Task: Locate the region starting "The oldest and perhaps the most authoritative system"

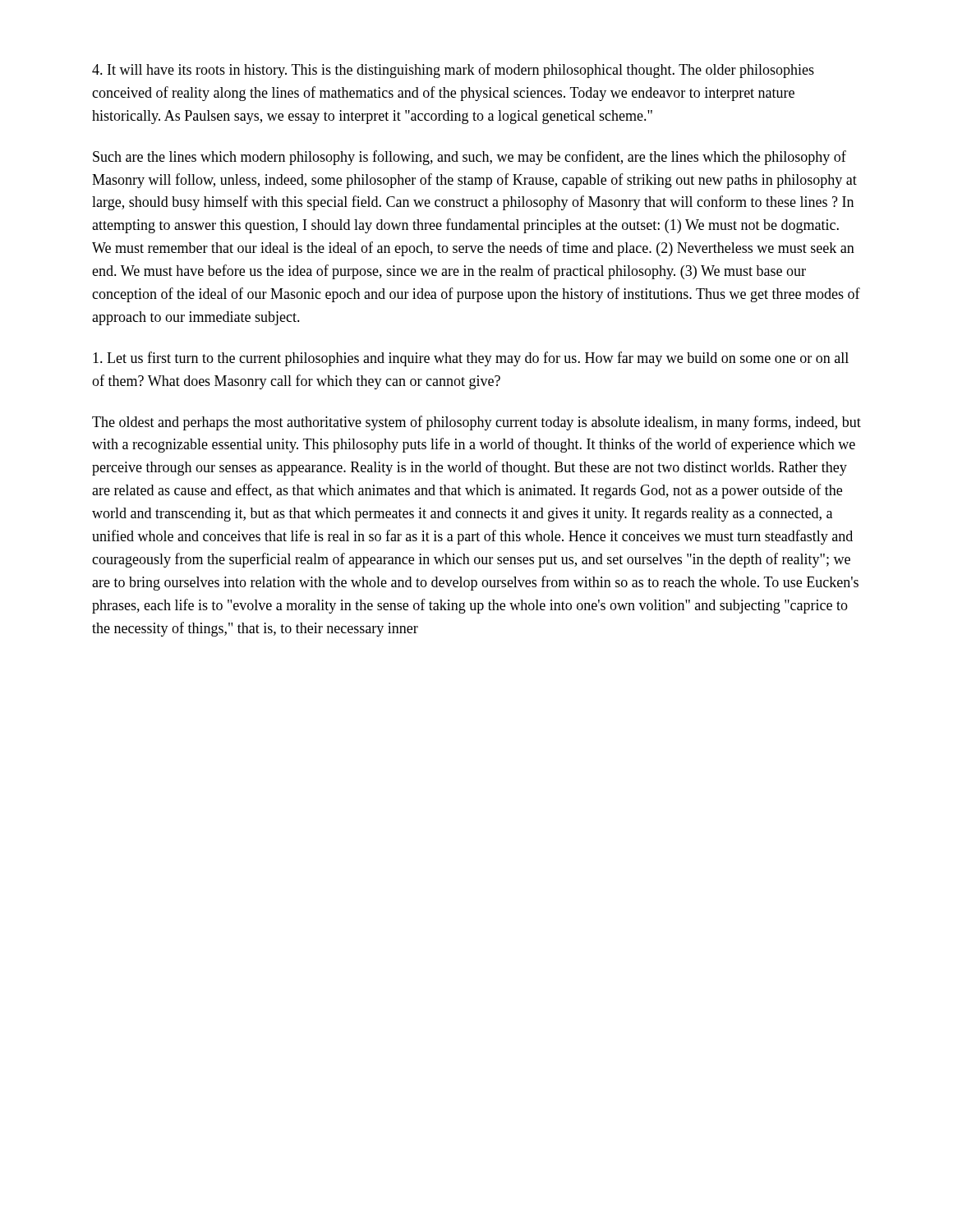Action: click(476, 525)
